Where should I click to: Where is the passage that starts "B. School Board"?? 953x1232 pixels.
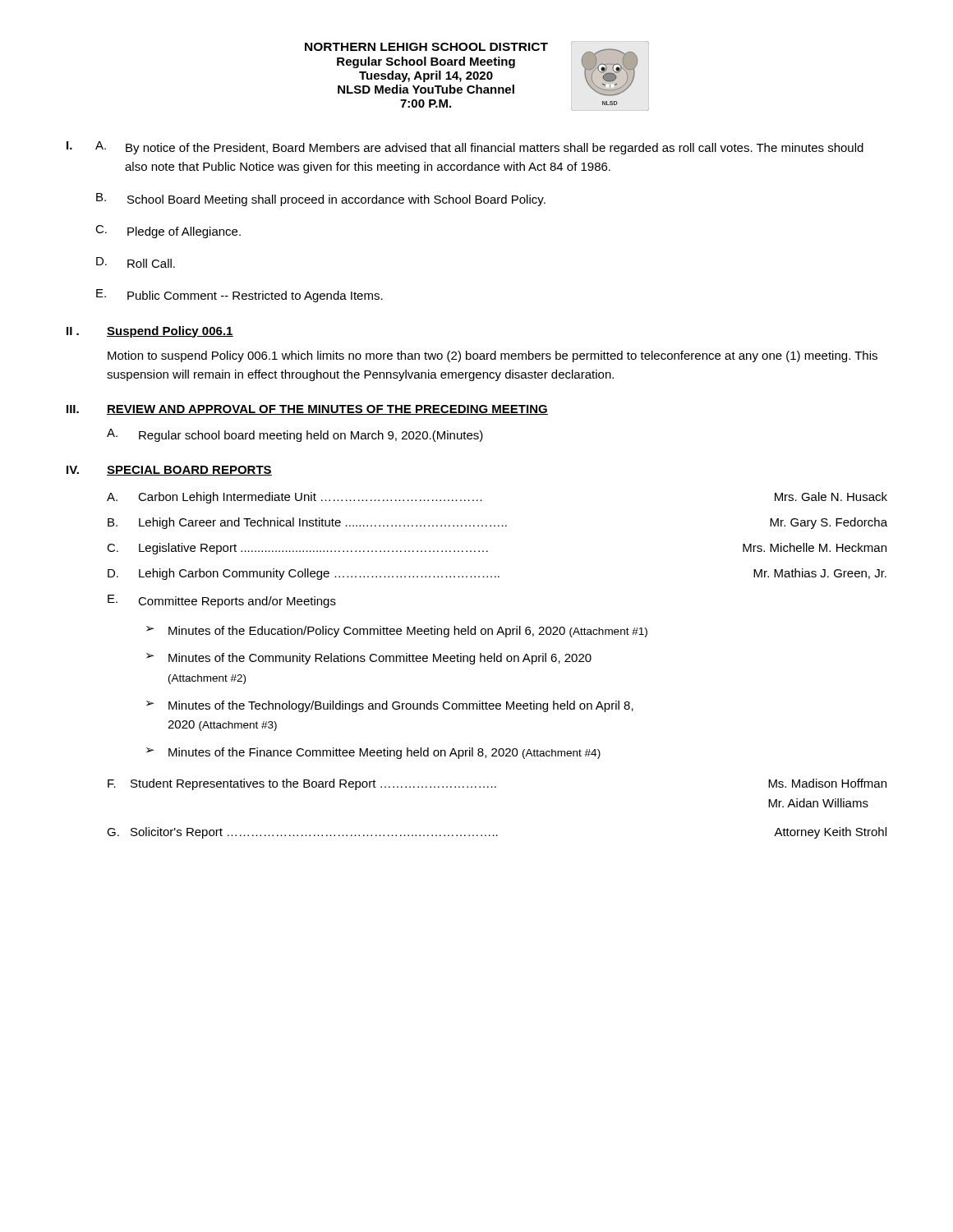pos(491,199)
